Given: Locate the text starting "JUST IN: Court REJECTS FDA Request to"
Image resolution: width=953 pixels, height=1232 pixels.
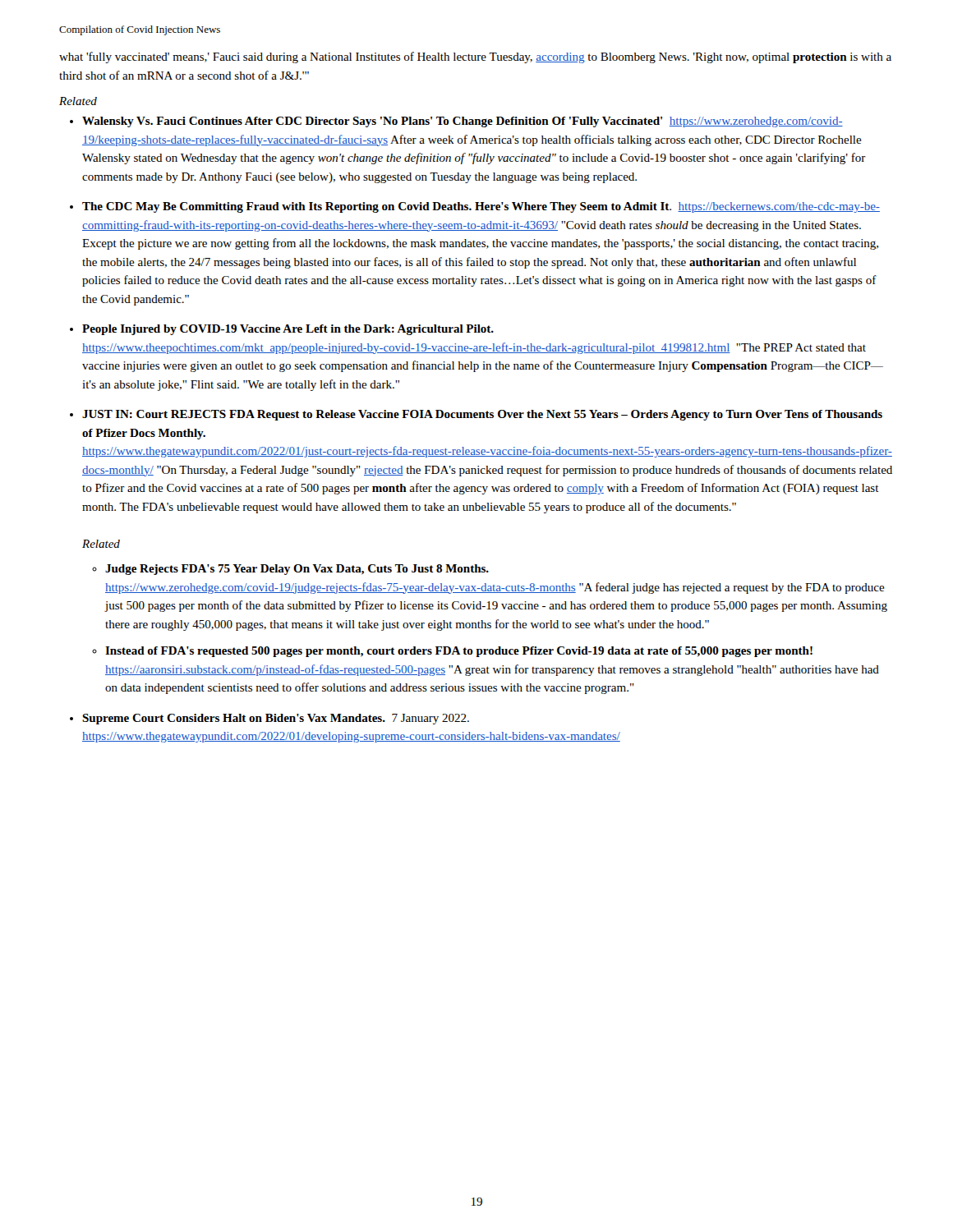Looking at the screenshot, I should pos(482,415).
